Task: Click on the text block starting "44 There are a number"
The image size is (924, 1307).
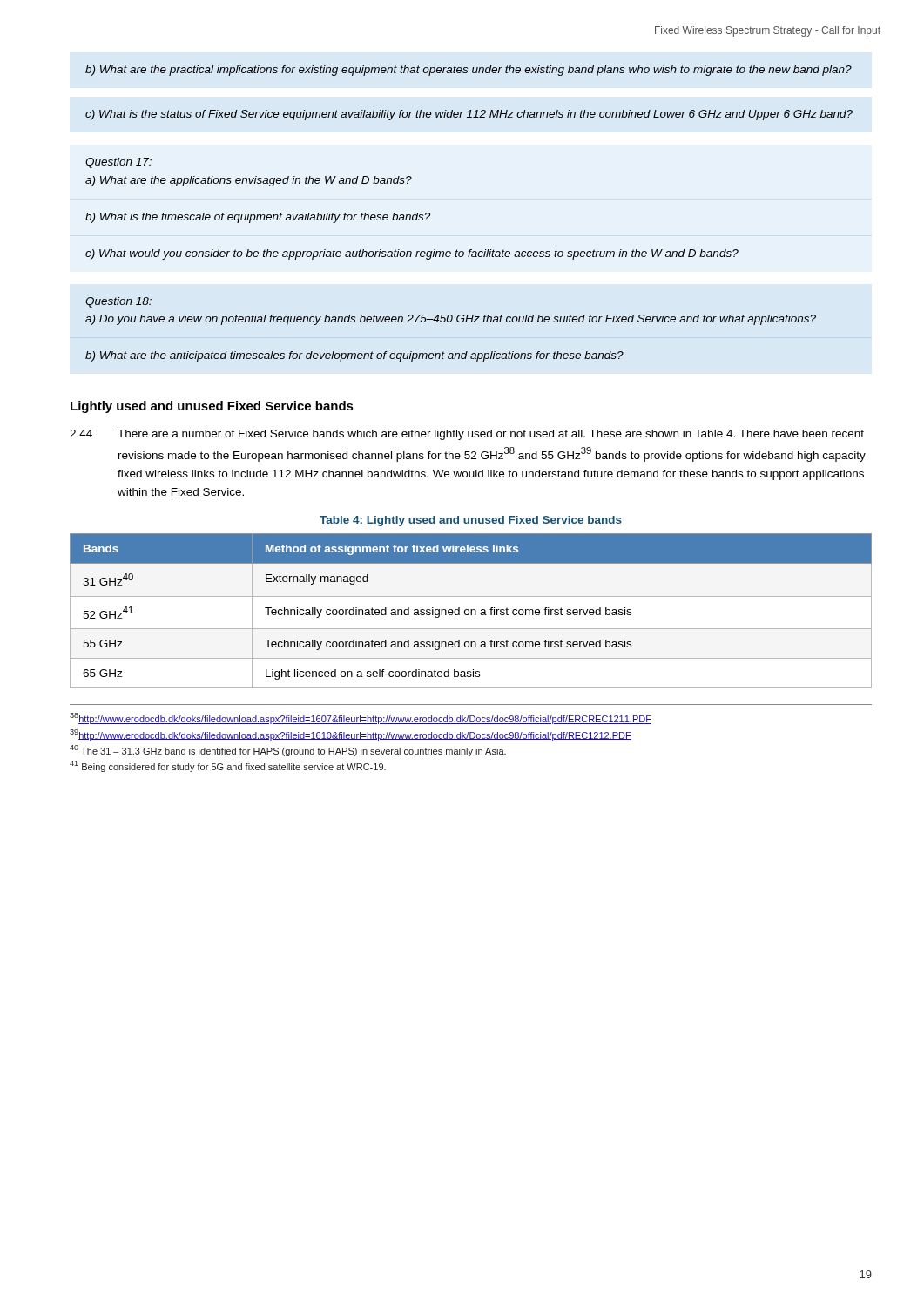Action: pos(471,463)
